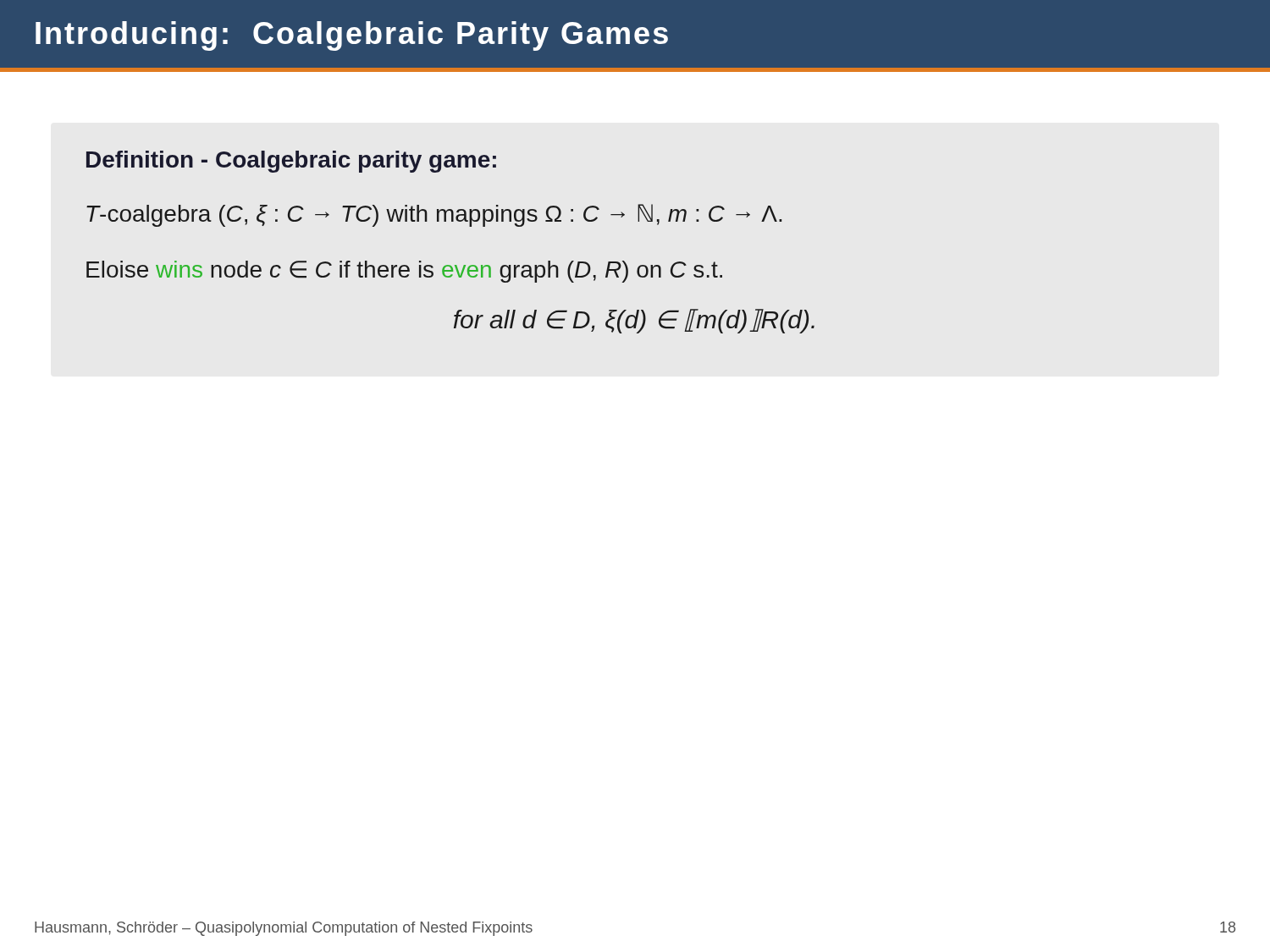Image resolution: width=1270 pixels, height=952 pixels.
Task: Navigate to the text block starting "for all d ∈ D,"
Action: [x=635, y=320]
